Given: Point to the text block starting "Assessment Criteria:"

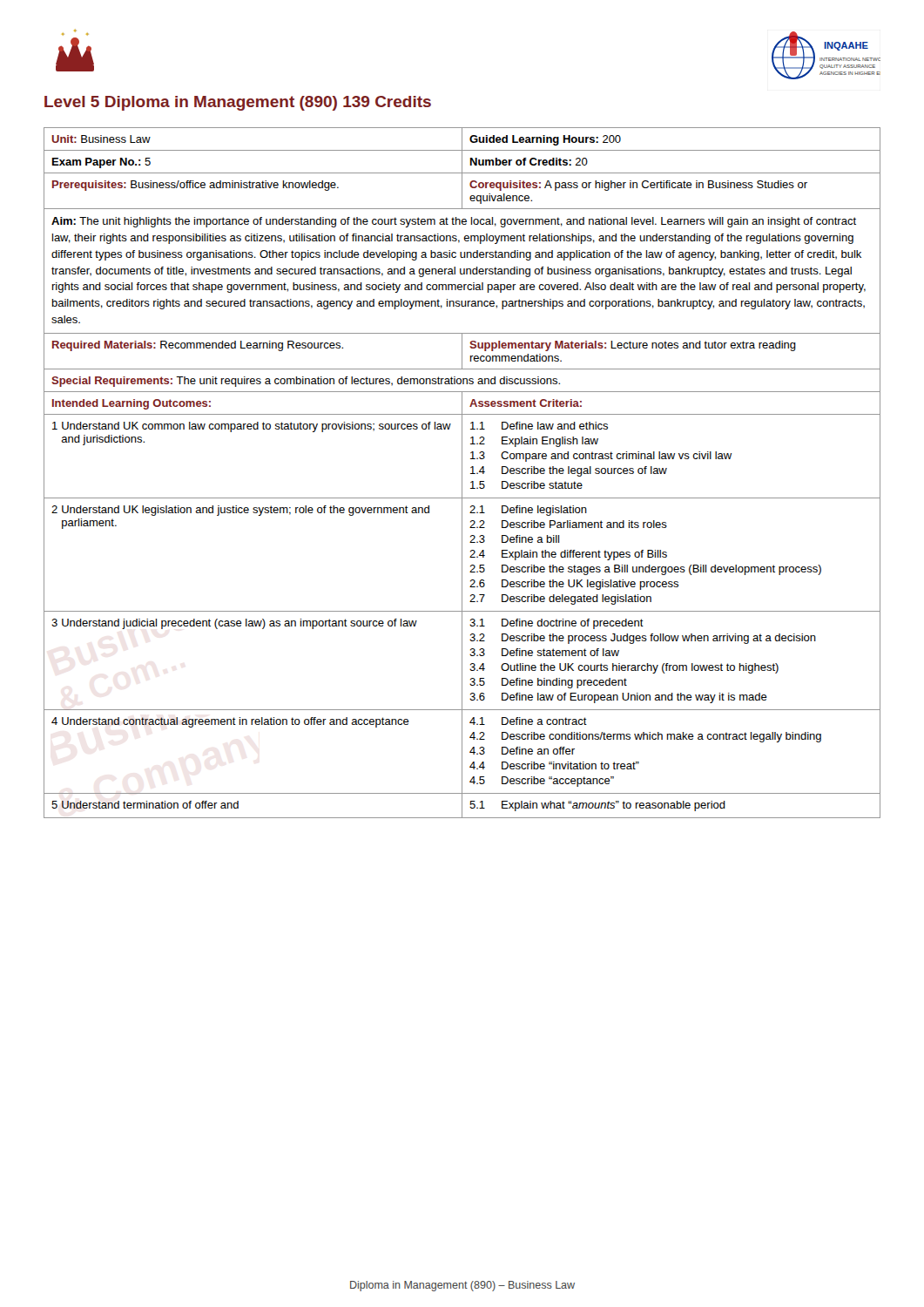Looking at the screenshot, I should (526, 403).
